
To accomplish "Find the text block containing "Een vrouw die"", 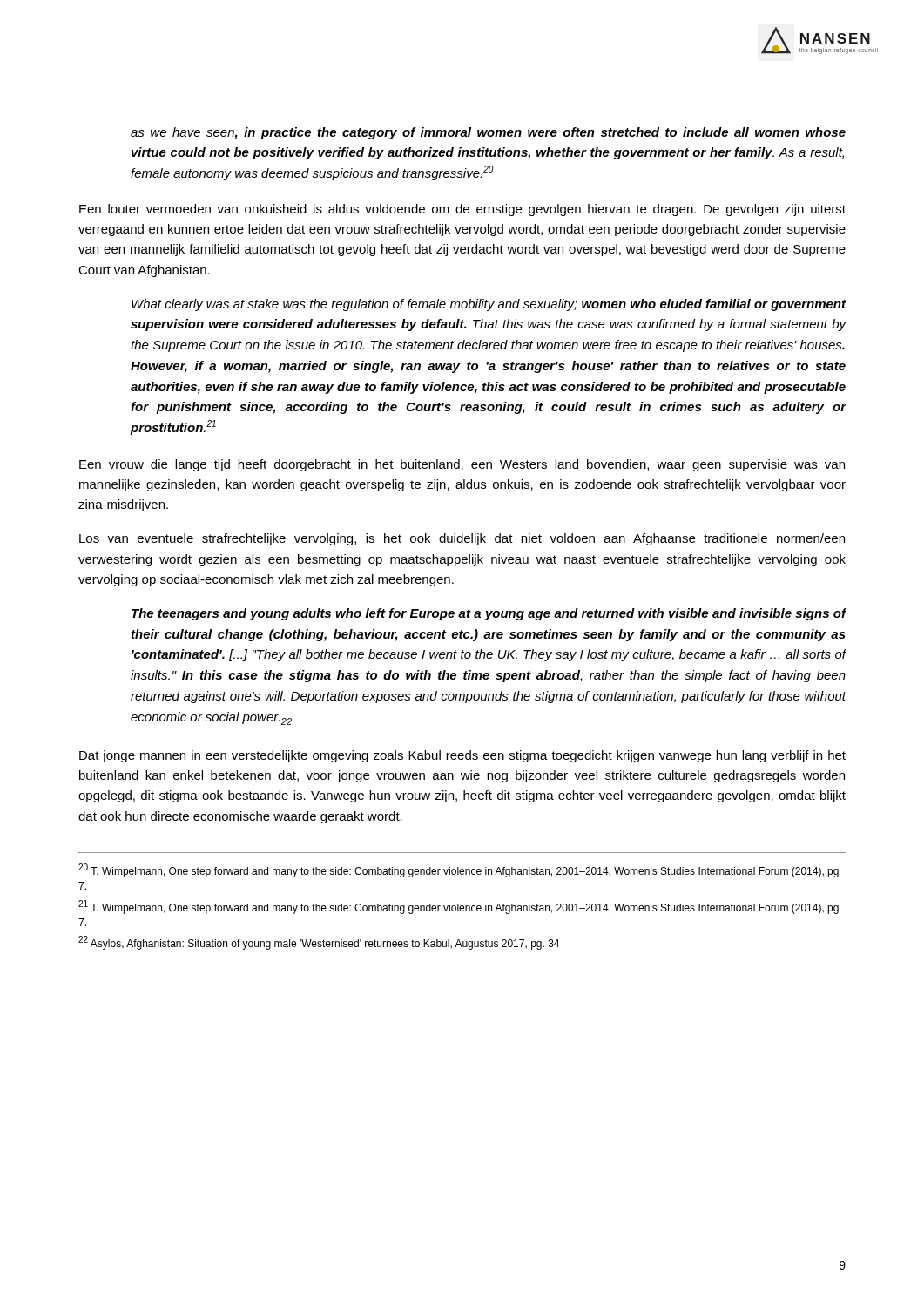I will tap(462, 484).
